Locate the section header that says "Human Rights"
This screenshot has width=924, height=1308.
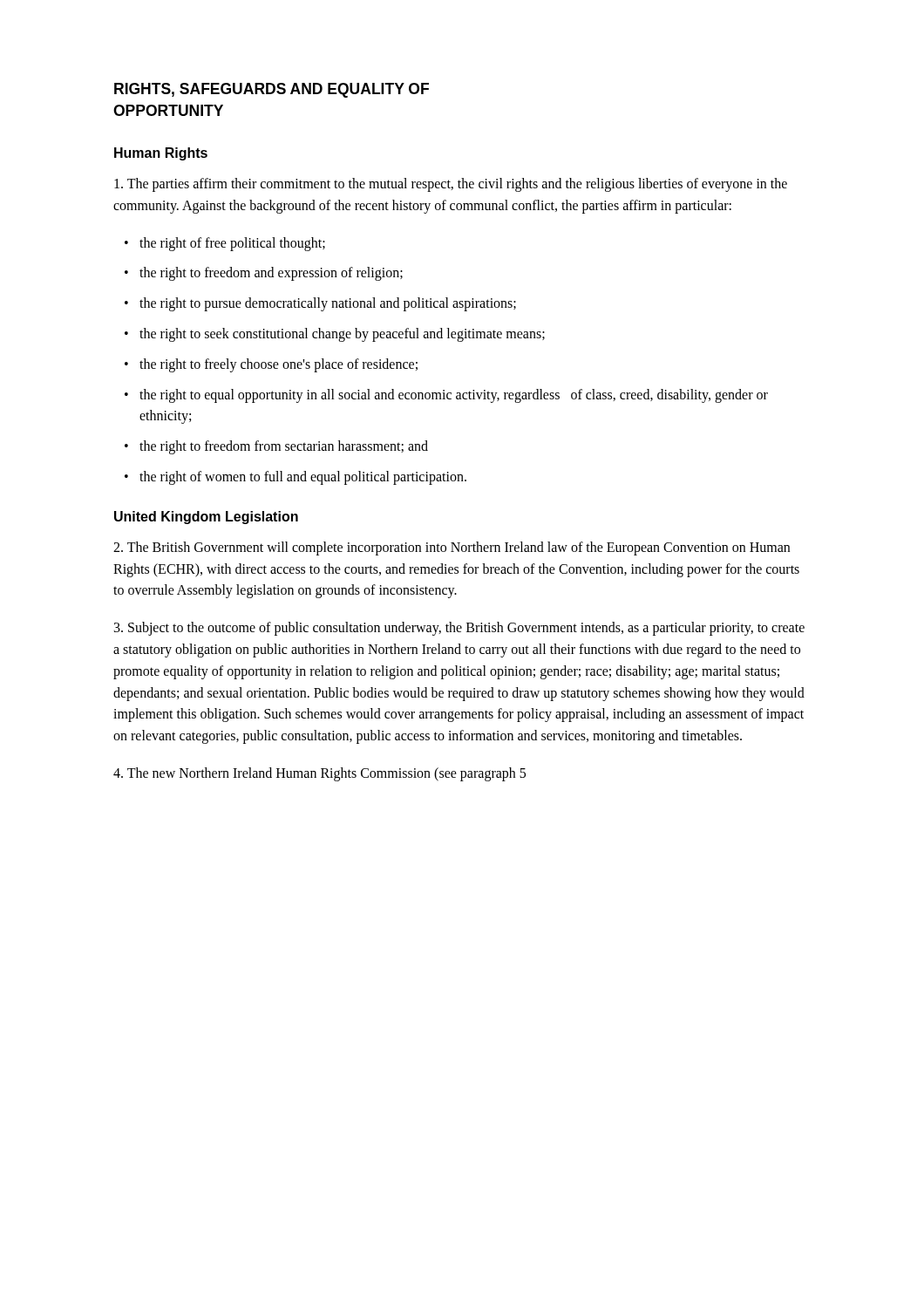[x=161, y=153]
